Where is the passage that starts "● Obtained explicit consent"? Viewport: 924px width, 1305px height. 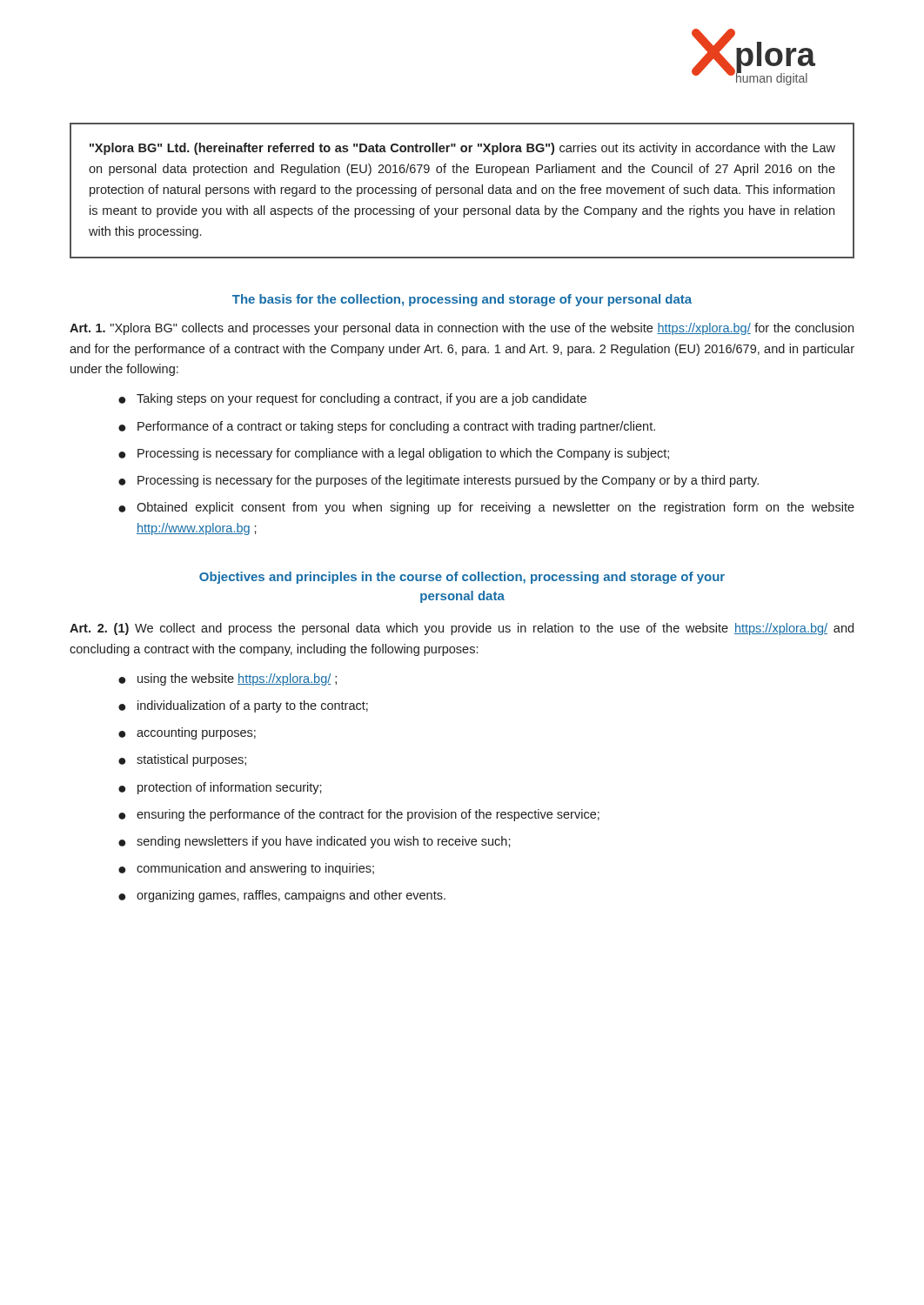[x=486, y=519]
